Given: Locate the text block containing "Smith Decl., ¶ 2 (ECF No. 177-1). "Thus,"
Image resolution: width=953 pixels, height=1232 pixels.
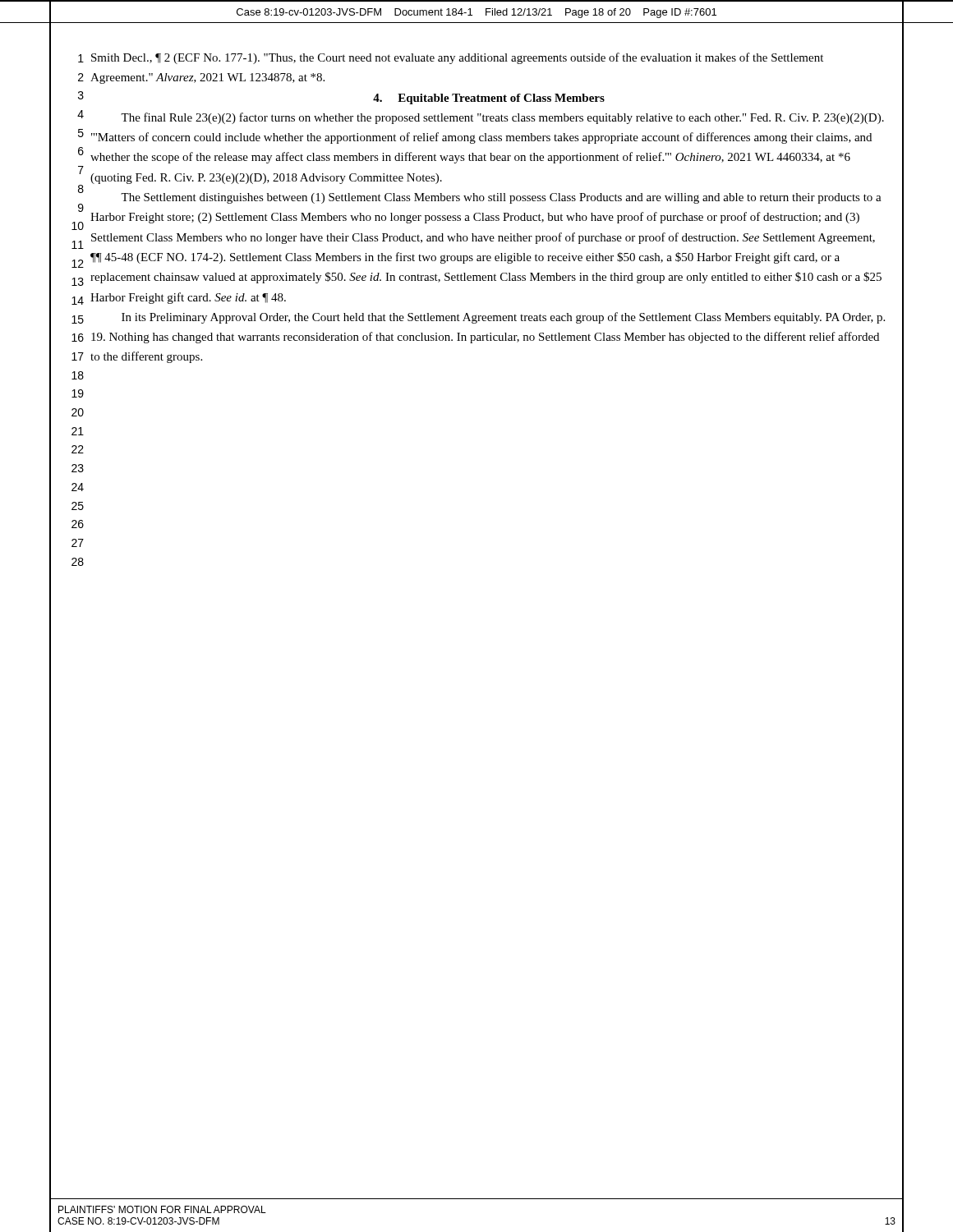Looking at the screenshot, I should coord(489,68).
